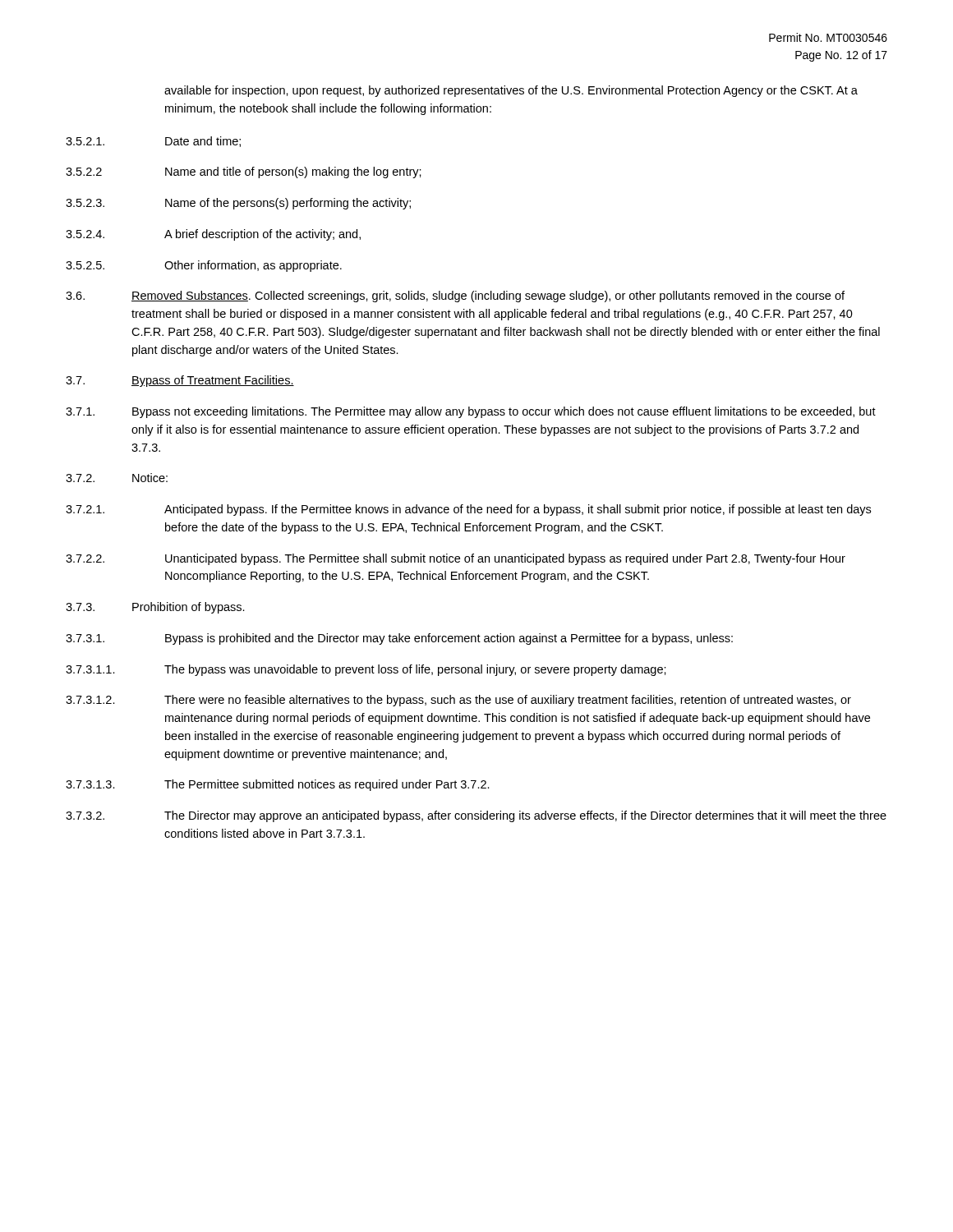Viewport: 953px width, 1232px height.
Task: Select the list item that says "3.7.2.1. Anticipated bypass. If the"
Action: [476, 519]
